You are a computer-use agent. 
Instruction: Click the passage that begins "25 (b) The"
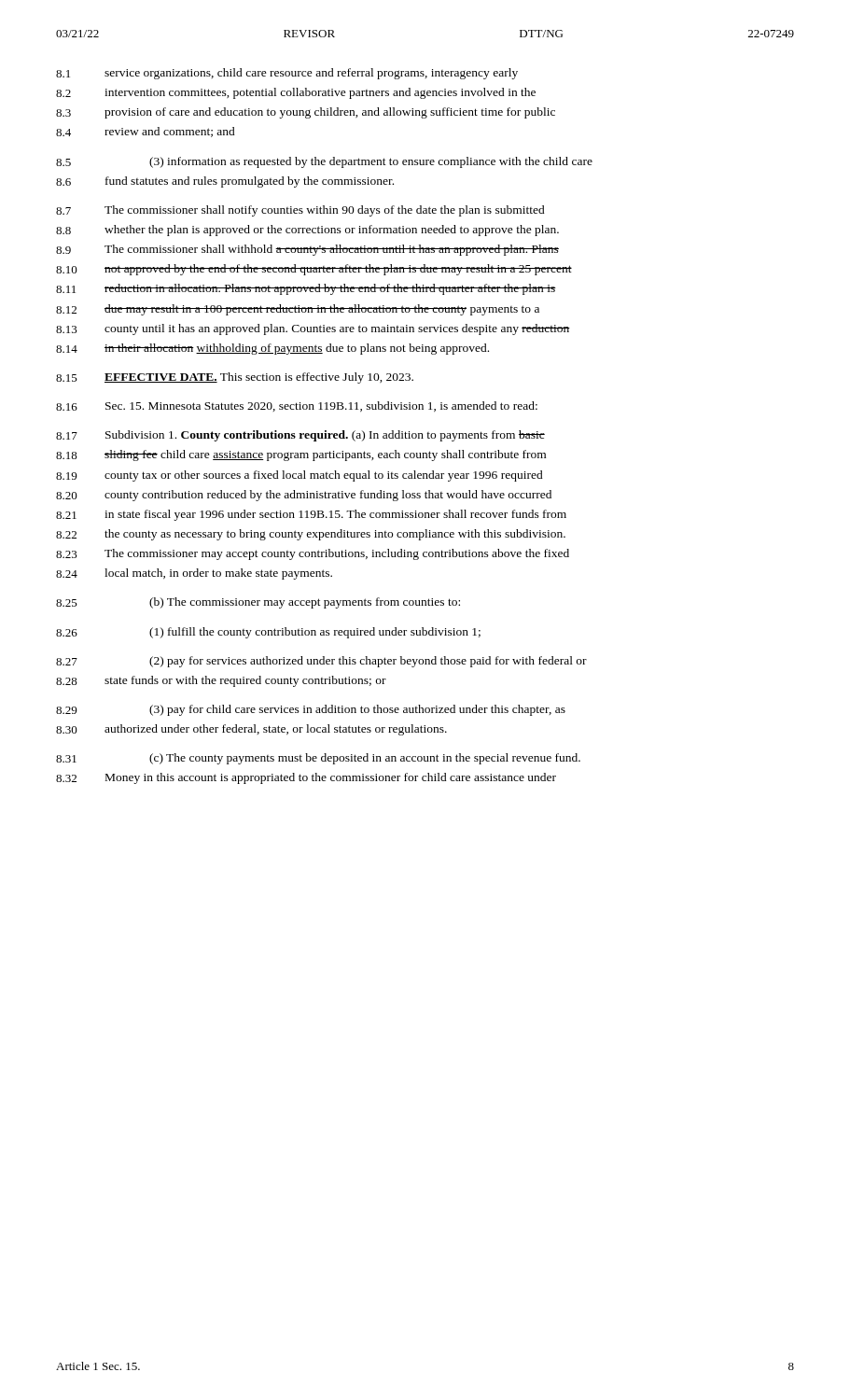(425, 603)
